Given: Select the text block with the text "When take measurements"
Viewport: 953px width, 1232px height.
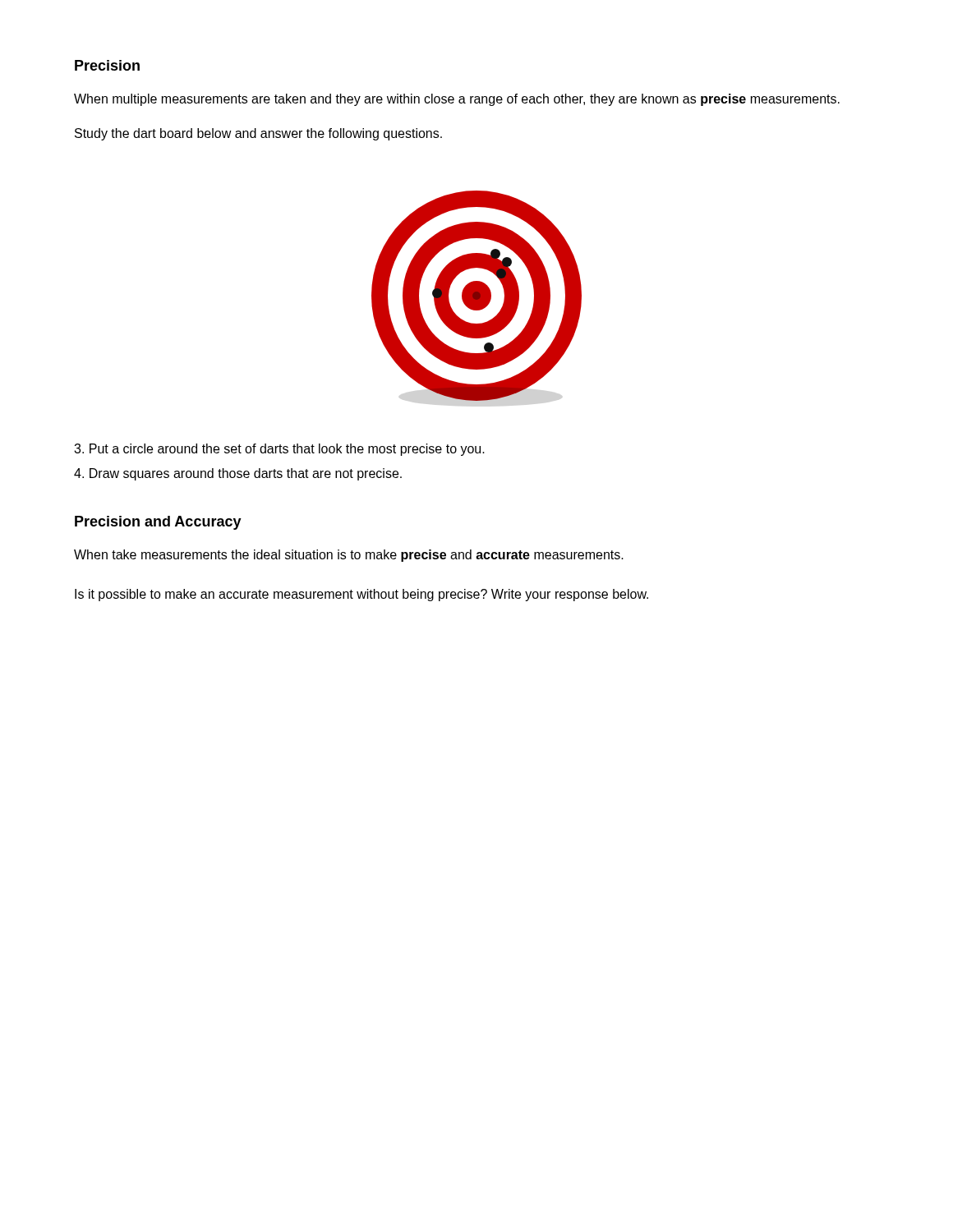Looking at the screenshot, I should (349, 555).
